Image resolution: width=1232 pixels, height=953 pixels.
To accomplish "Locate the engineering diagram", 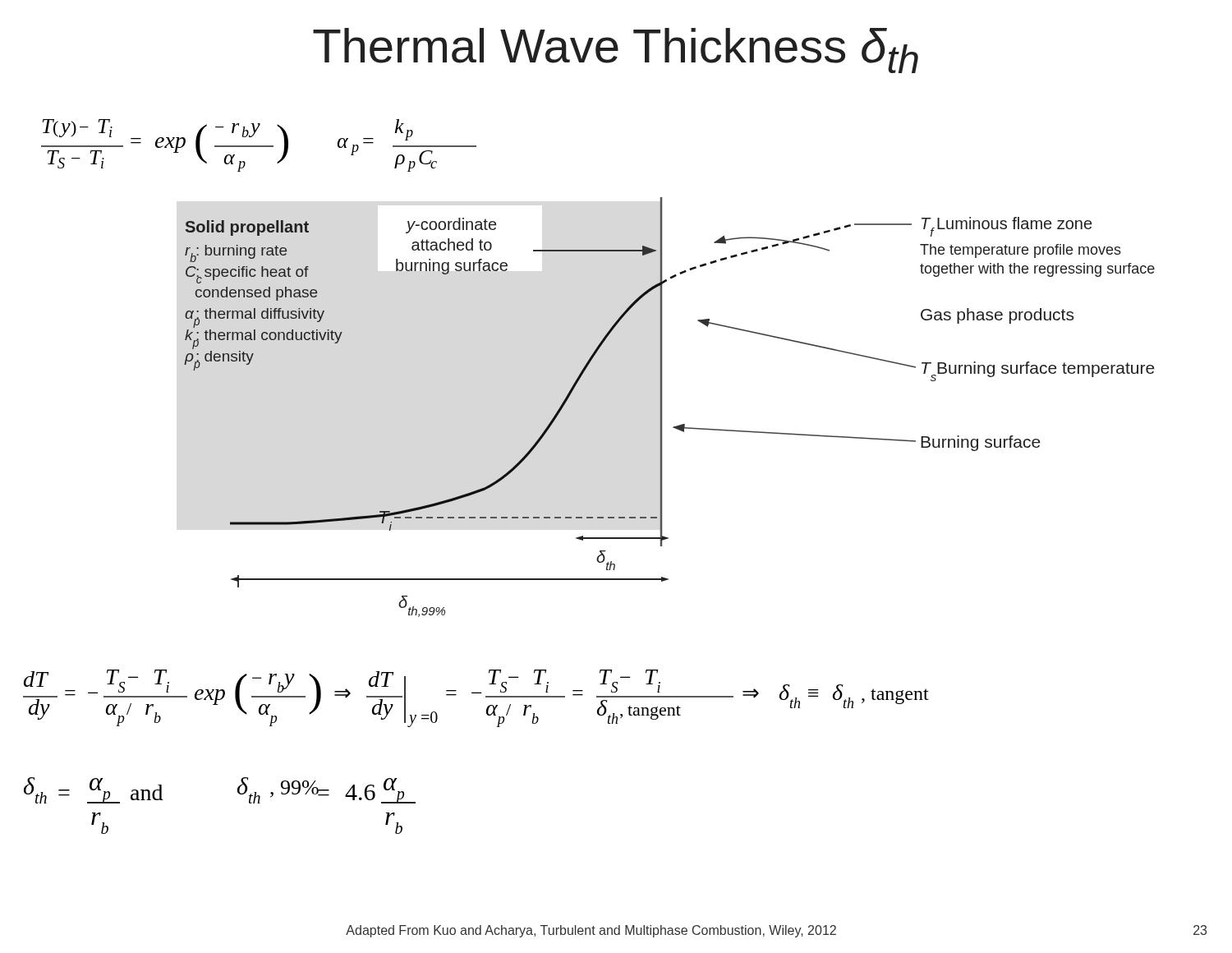I will click(616, 411).
